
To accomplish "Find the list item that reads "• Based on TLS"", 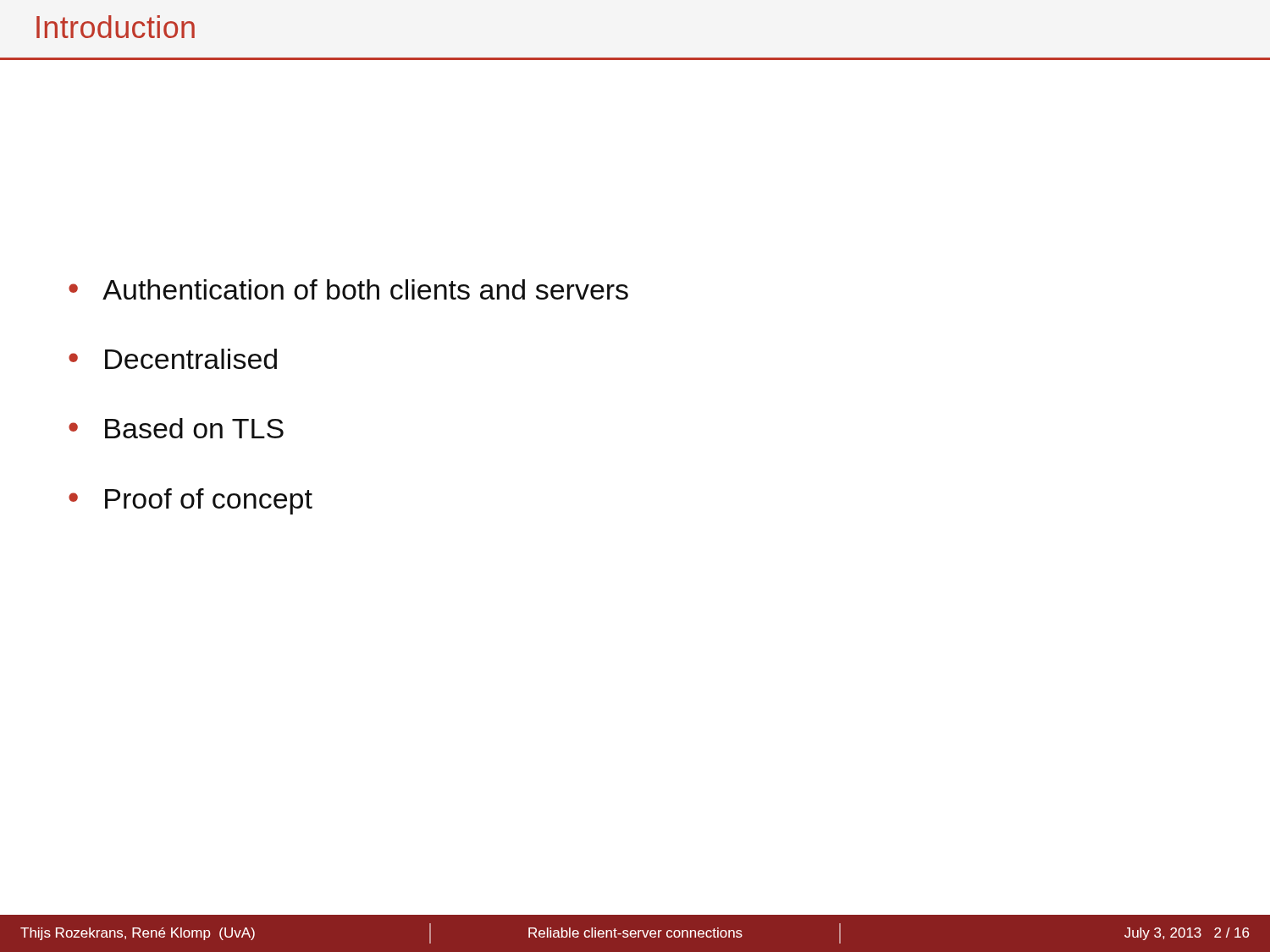I will click(176, 429).
